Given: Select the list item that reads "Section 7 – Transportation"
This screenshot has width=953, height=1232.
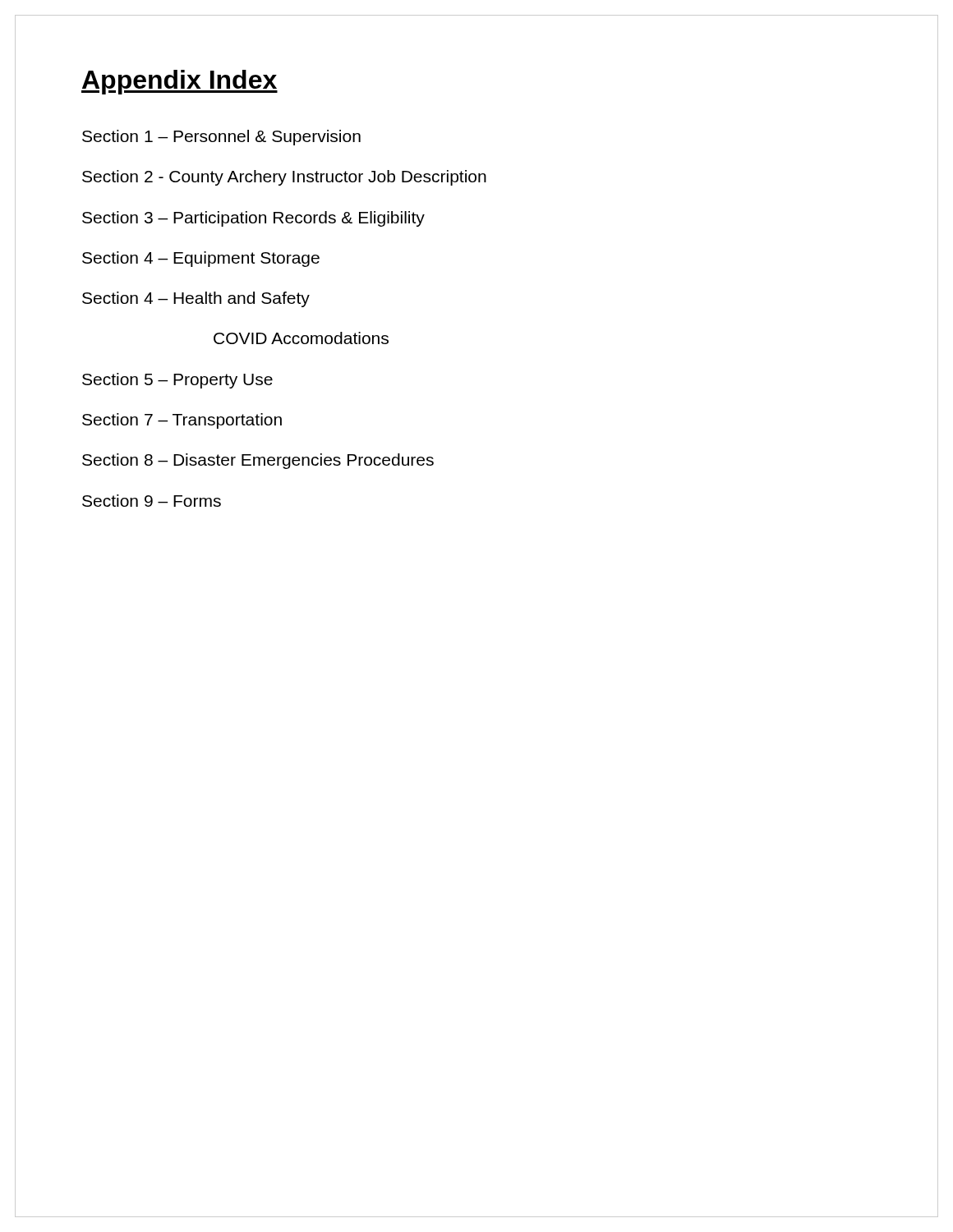Looking at the screenshot, I should [182, 419].
